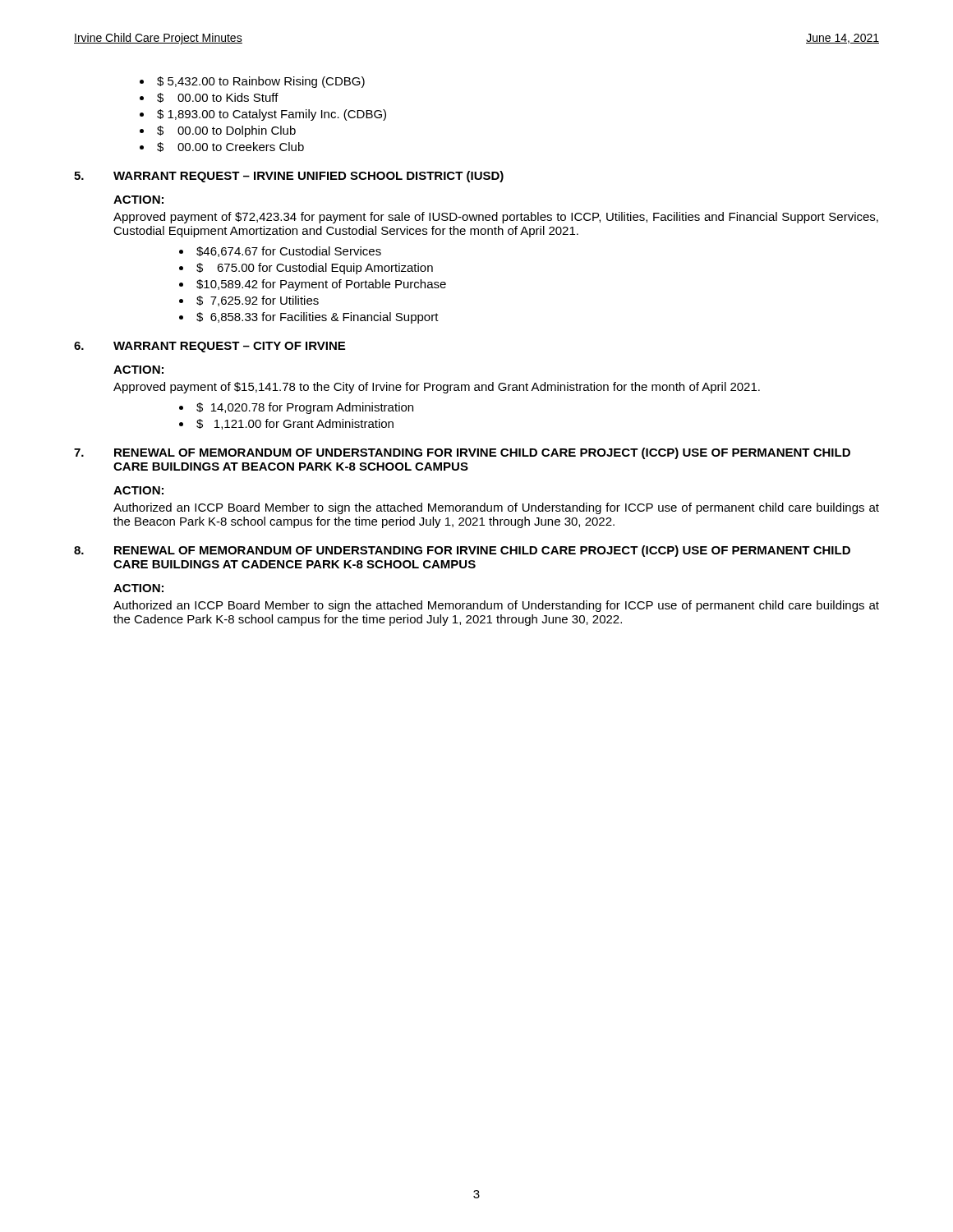Locate the section header that reads "6. WARRANT REQUEST – CITY"
The height and width of the screenshot is (1232, 953).
click(210, 345)
